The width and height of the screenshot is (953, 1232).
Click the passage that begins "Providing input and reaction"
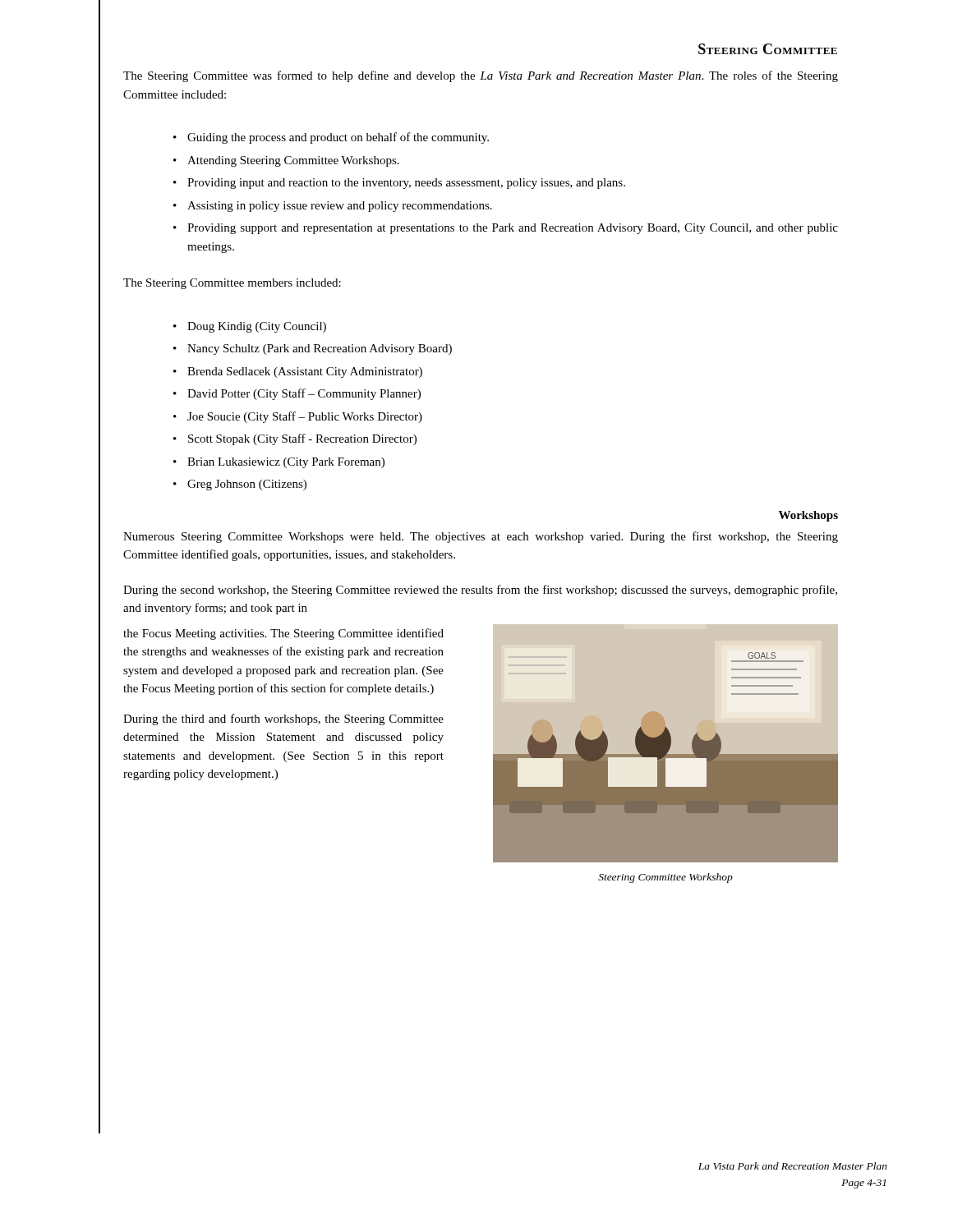coord(407,182)
